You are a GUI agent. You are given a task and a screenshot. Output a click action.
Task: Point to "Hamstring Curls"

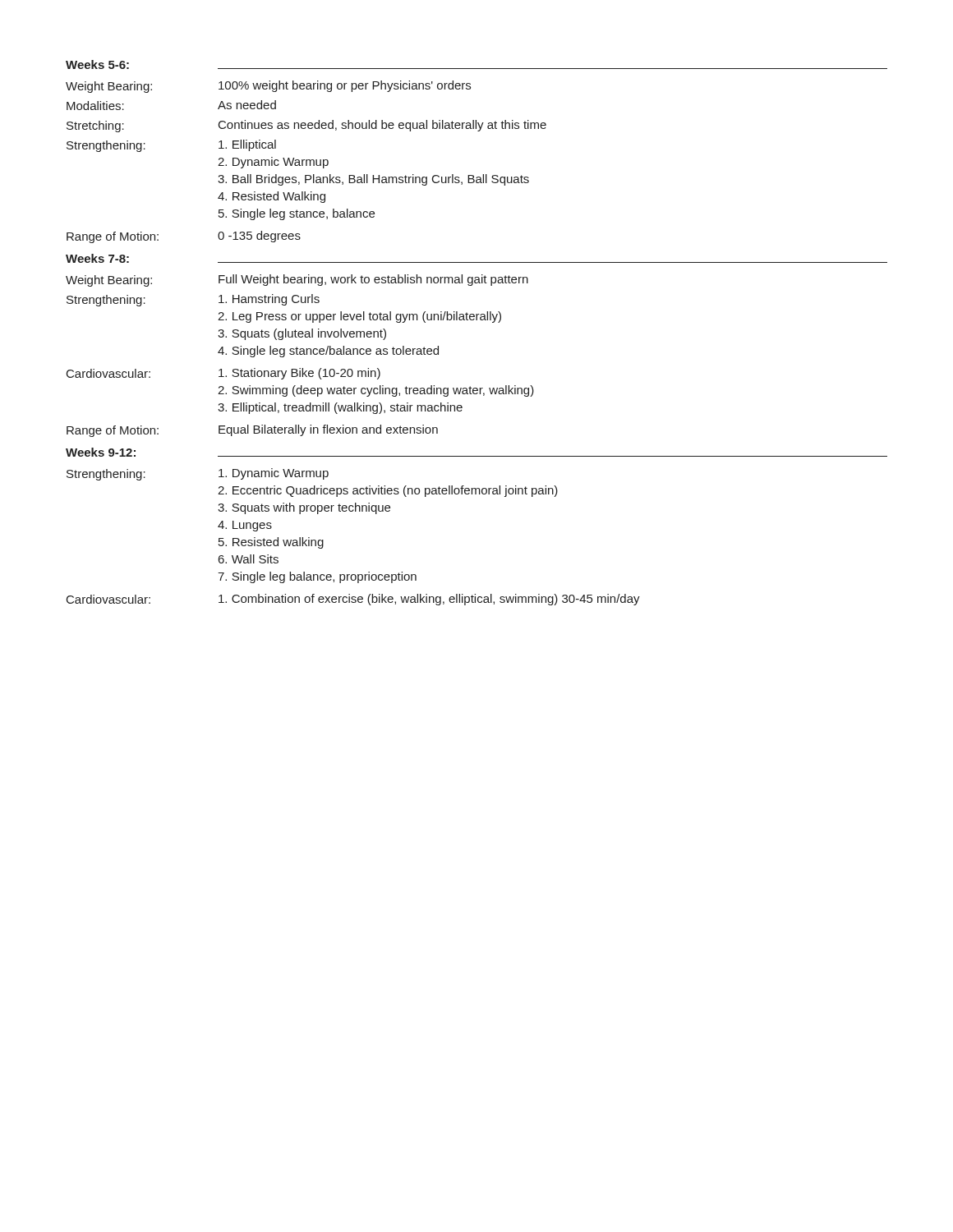(269, 299)
